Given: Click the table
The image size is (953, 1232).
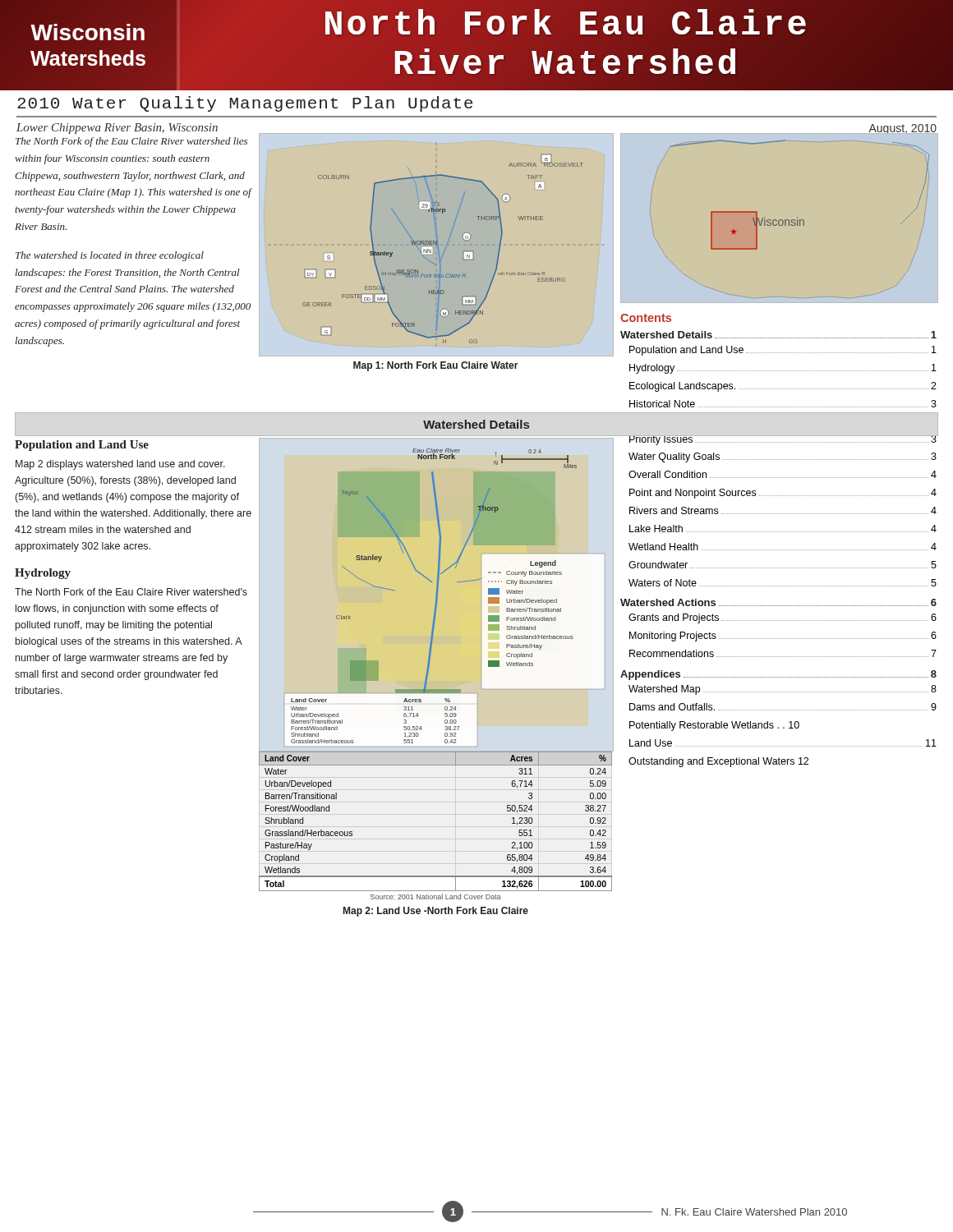Looking at the screenshot, I should [x=435, y=826].
